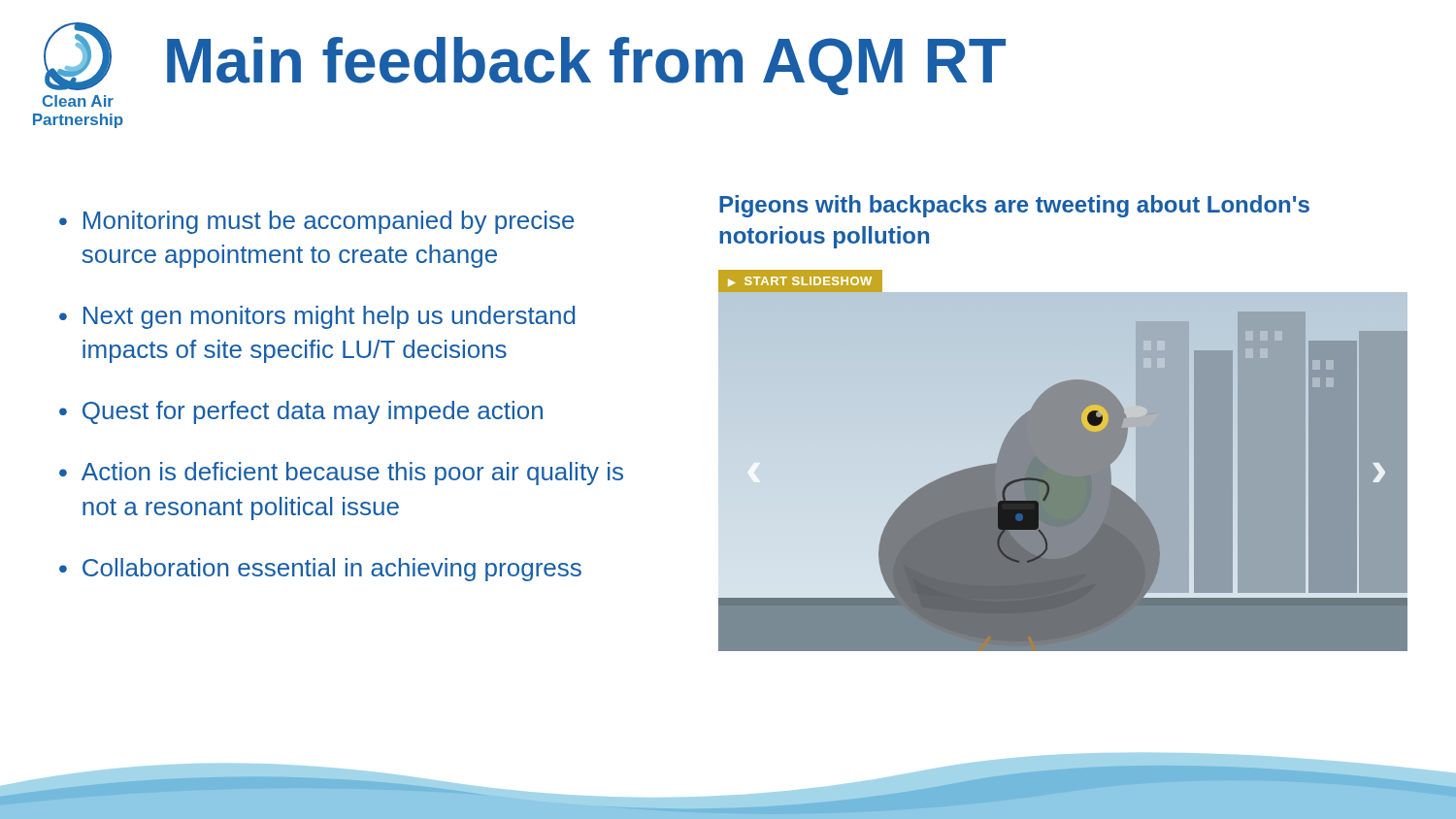Find "Main feedback from AQM RT" on this page
Image resolution: width=1456 pixels, height=819 pixels.
pyautogui.click(x=585, y=61)
